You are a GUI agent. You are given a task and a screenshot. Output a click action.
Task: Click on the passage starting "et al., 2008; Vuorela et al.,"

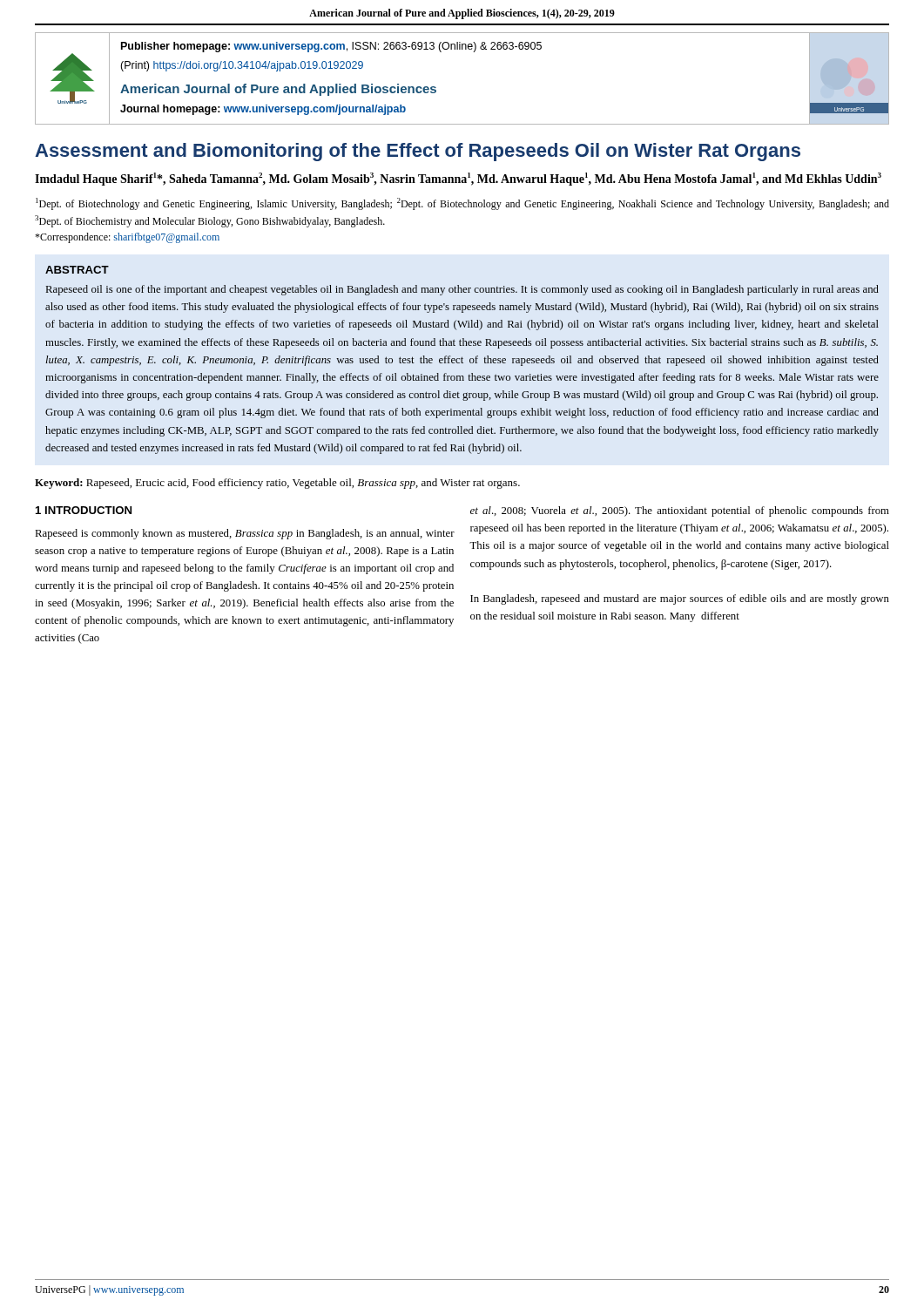(x=680, y=563)
